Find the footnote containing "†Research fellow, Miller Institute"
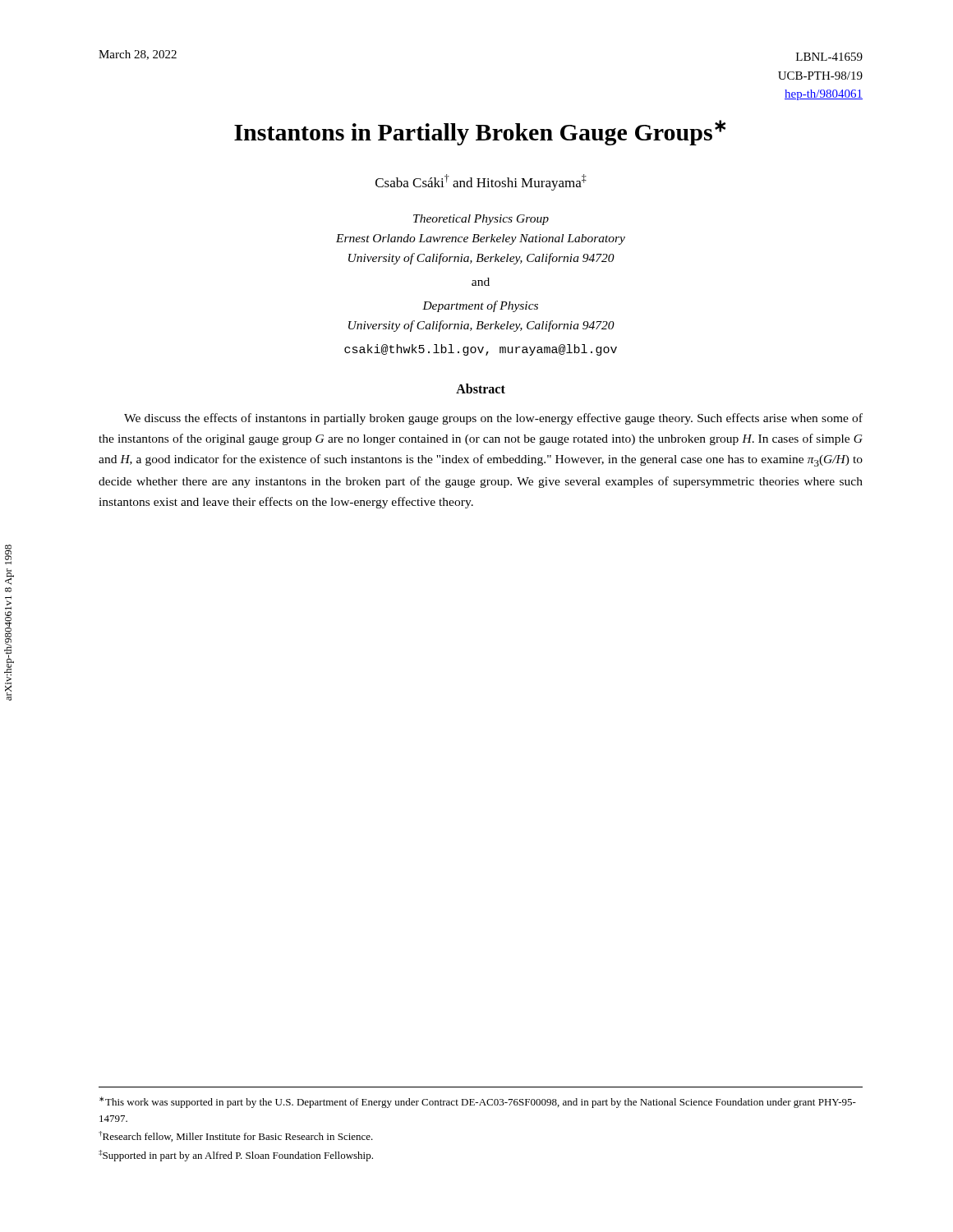This screenshot has width=953, height=1232. click(x=236, y=1136)
